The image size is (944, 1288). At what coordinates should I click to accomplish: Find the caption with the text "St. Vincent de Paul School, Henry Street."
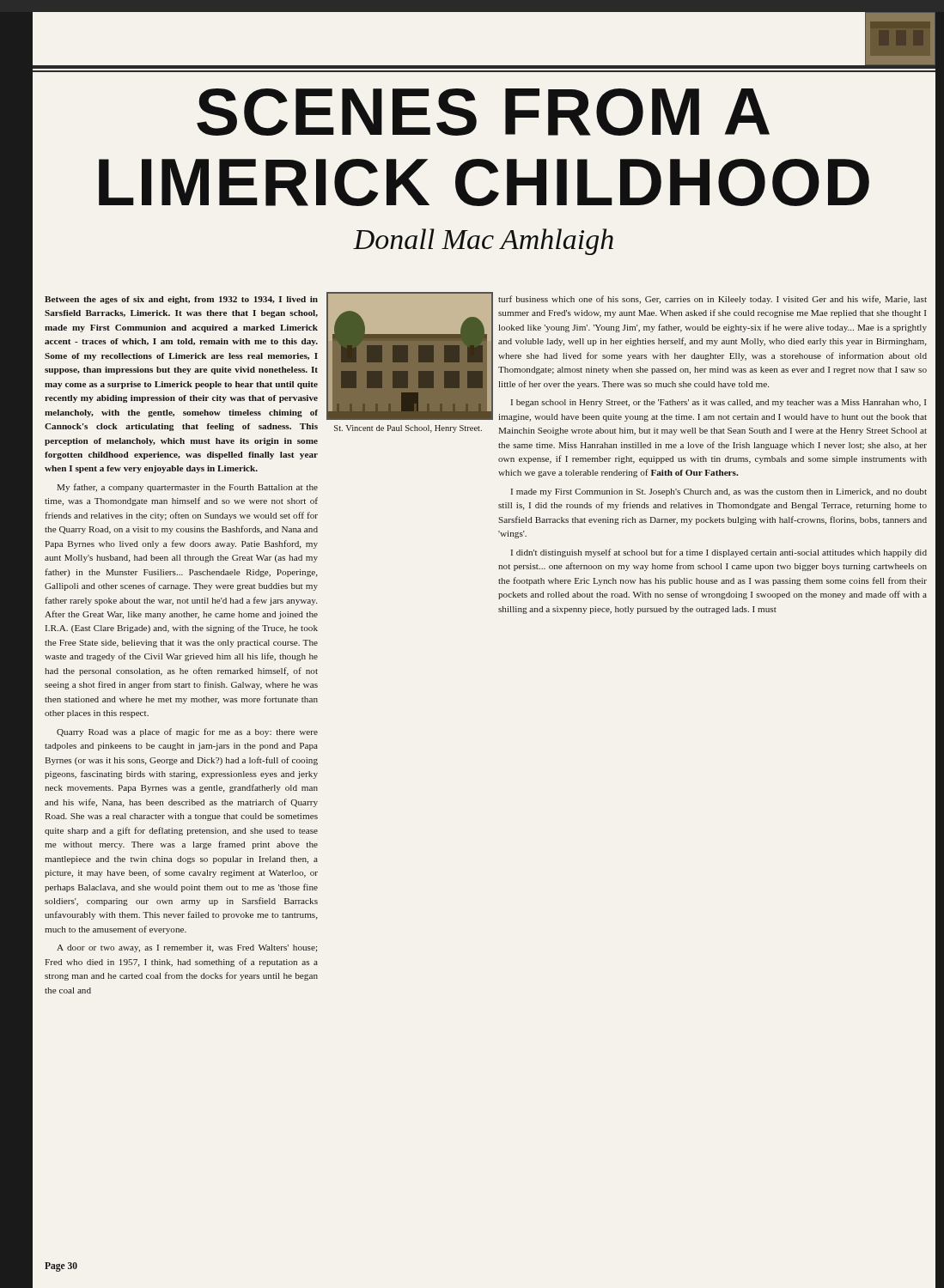[408, 428]
